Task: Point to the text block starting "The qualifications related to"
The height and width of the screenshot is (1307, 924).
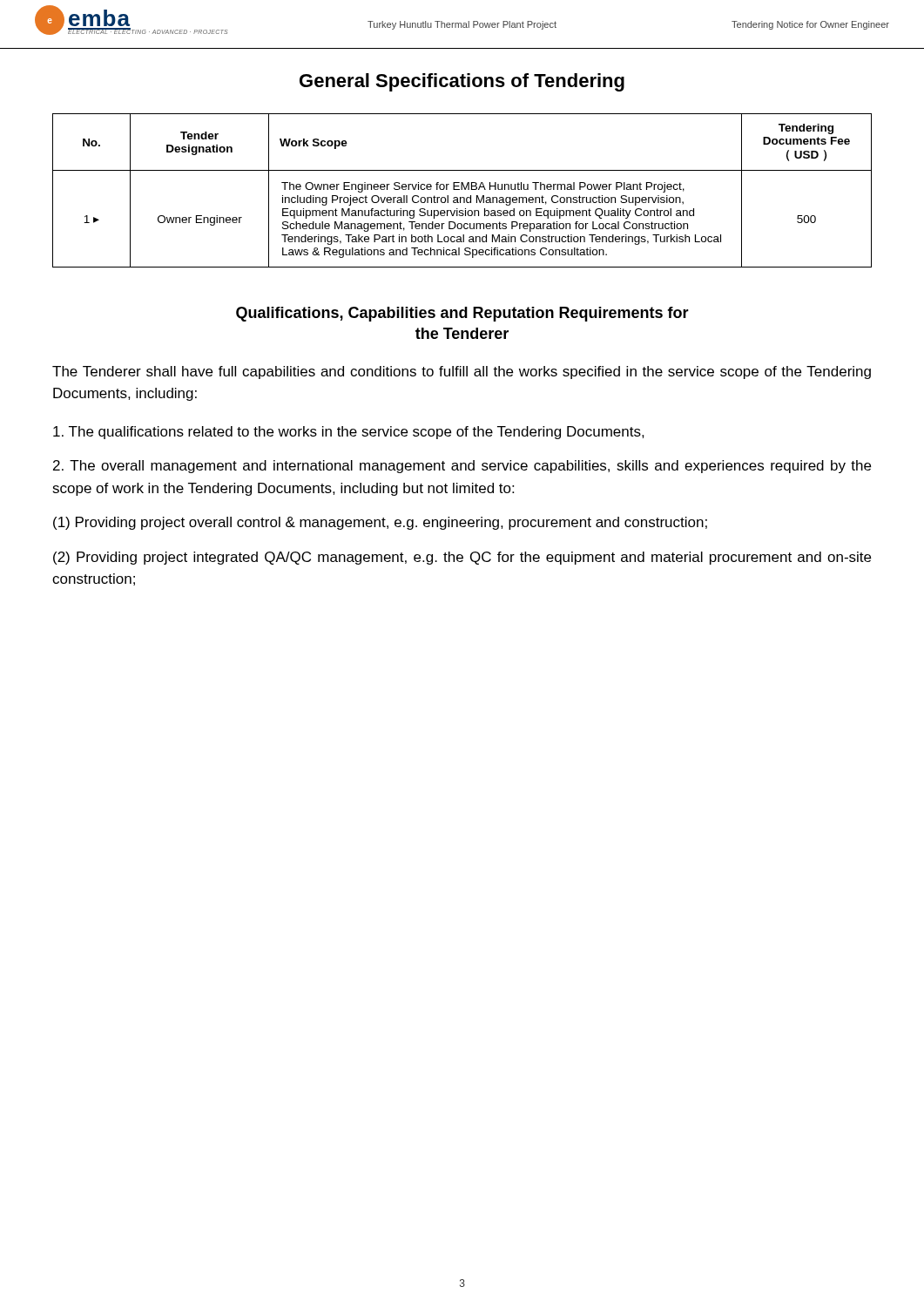Action: (x=349, y=431)
